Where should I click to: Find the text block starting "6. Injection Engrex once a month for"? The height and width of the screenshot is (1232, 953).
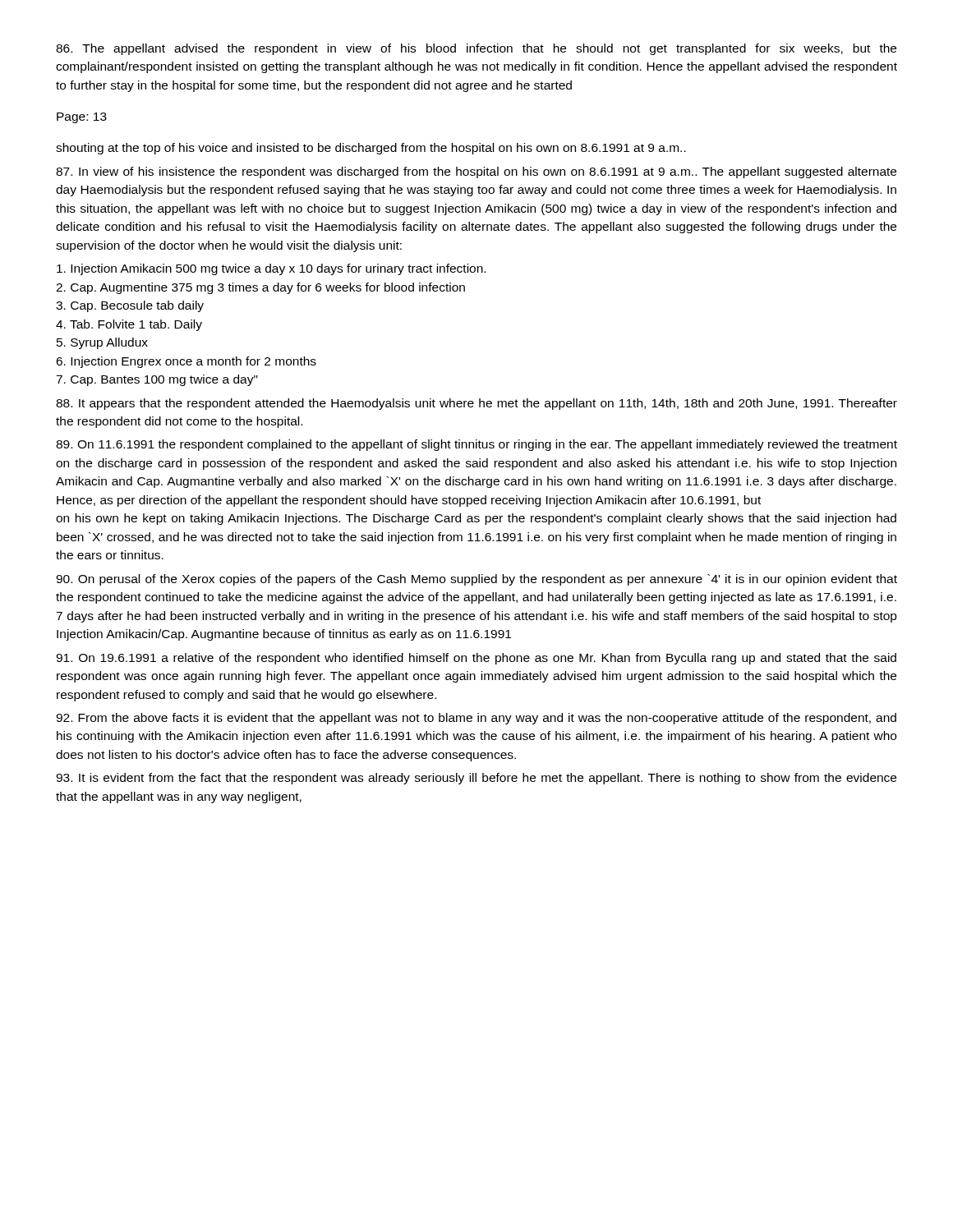(186, 361)
